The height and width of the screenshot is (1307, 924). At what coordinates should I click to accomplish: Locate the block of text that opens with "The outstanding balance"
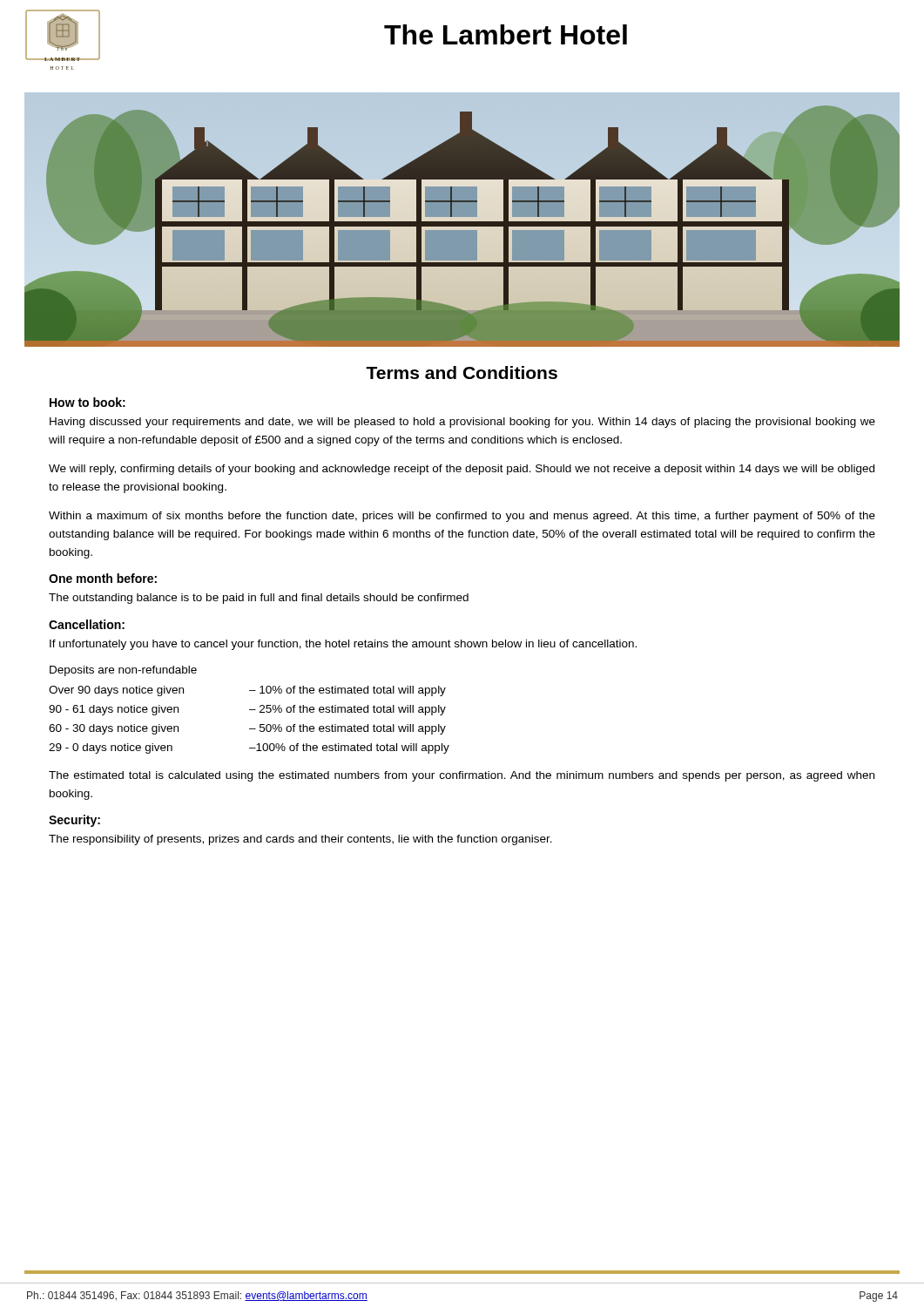259,598
